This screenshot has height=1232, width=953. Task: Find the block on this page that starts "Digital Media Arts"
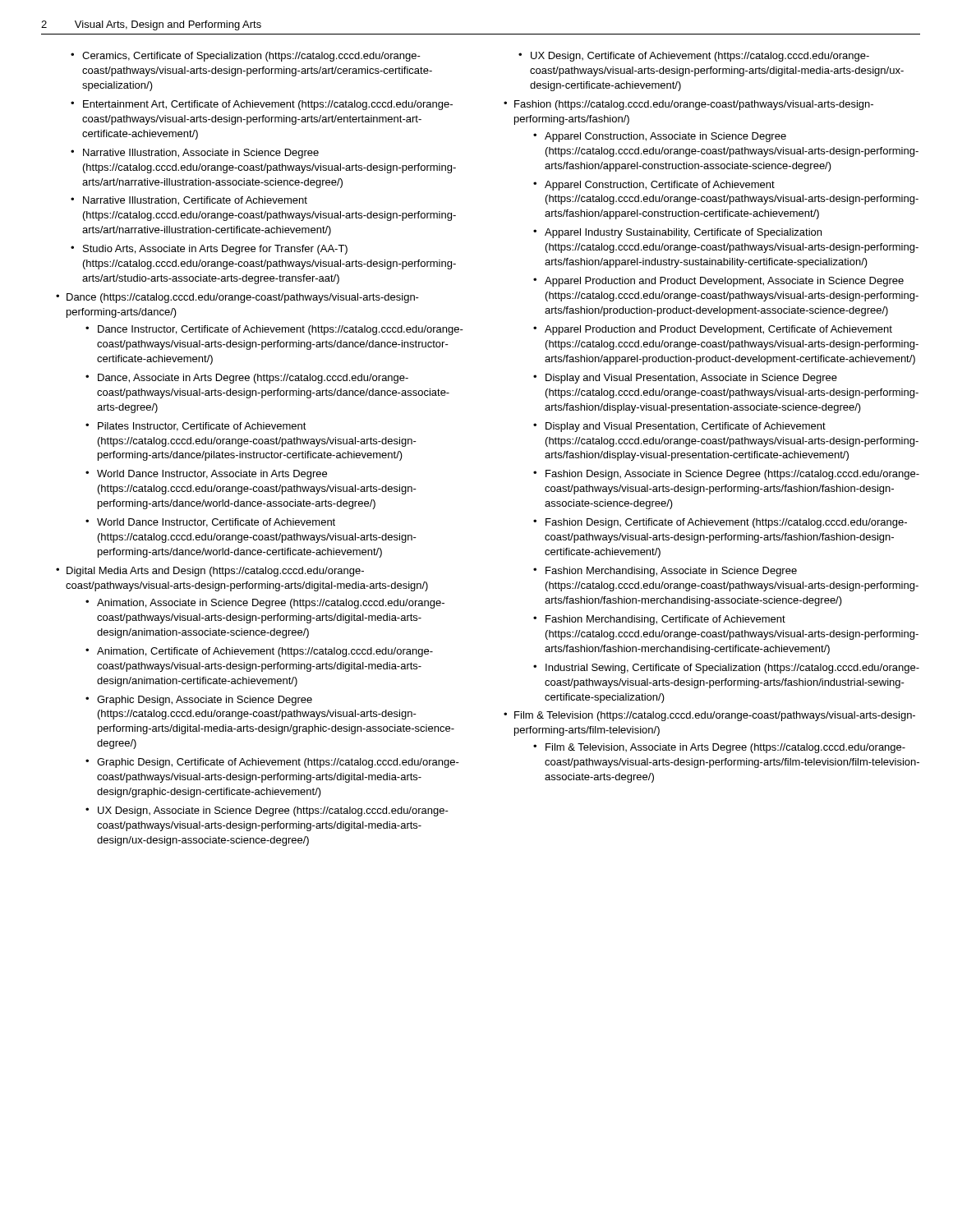260,705
